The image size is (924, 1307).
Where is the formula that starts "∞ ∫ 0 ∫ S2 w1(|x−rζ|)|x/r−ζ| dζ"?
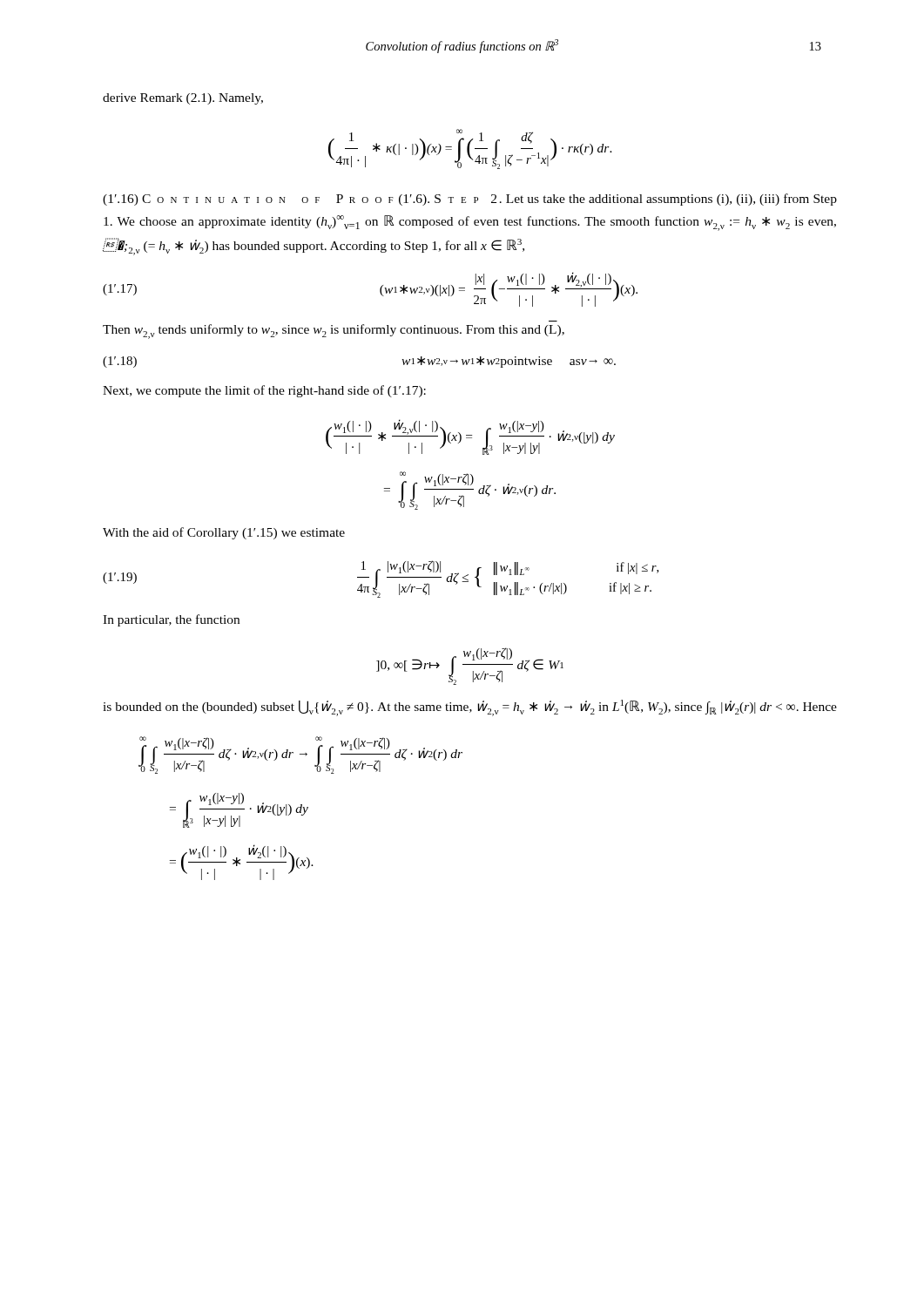pyautogui.click(x=300, y=755)
